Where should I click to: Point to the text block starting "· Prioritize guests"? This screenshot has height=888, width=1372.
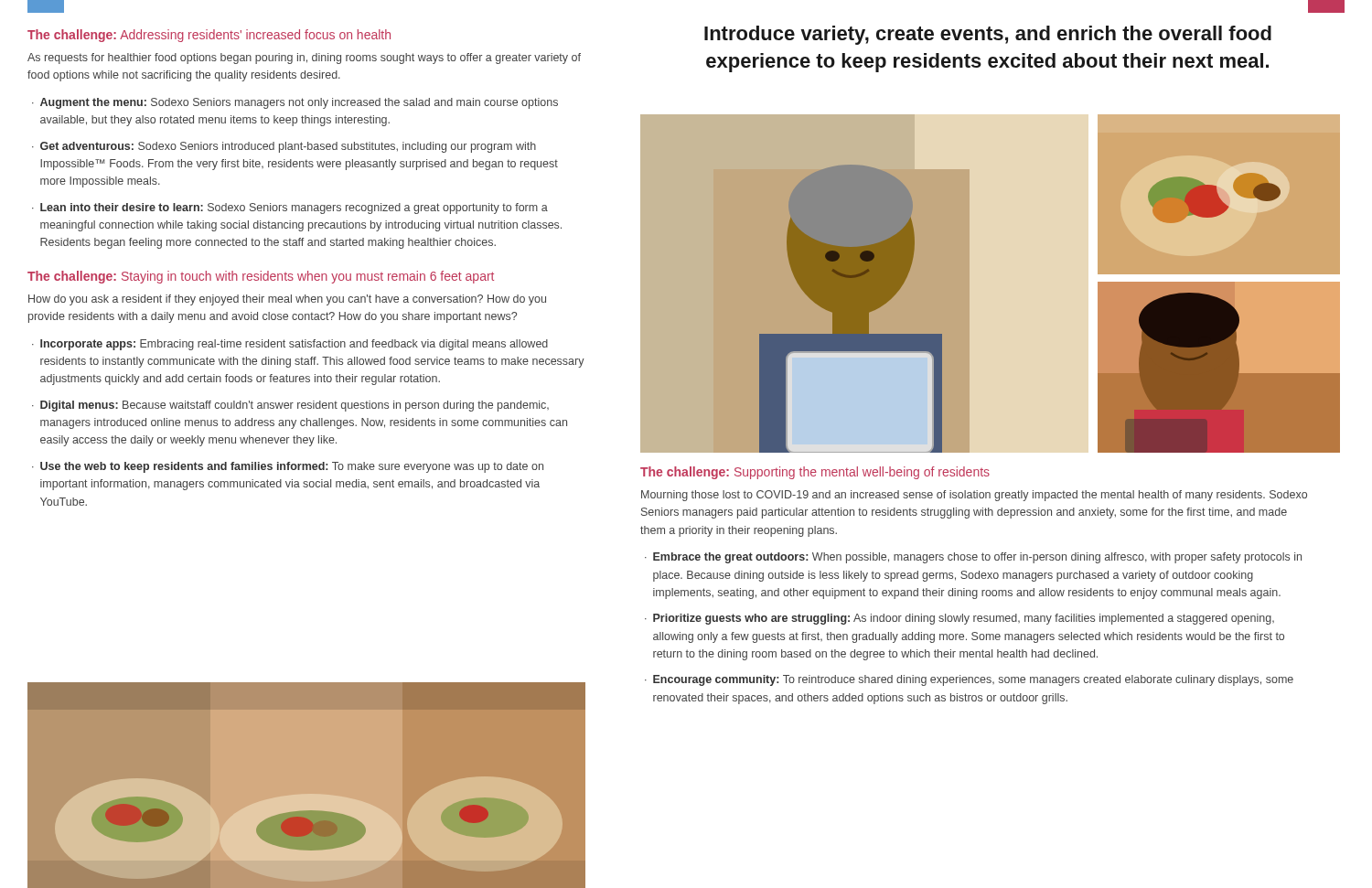coord(978,637)
